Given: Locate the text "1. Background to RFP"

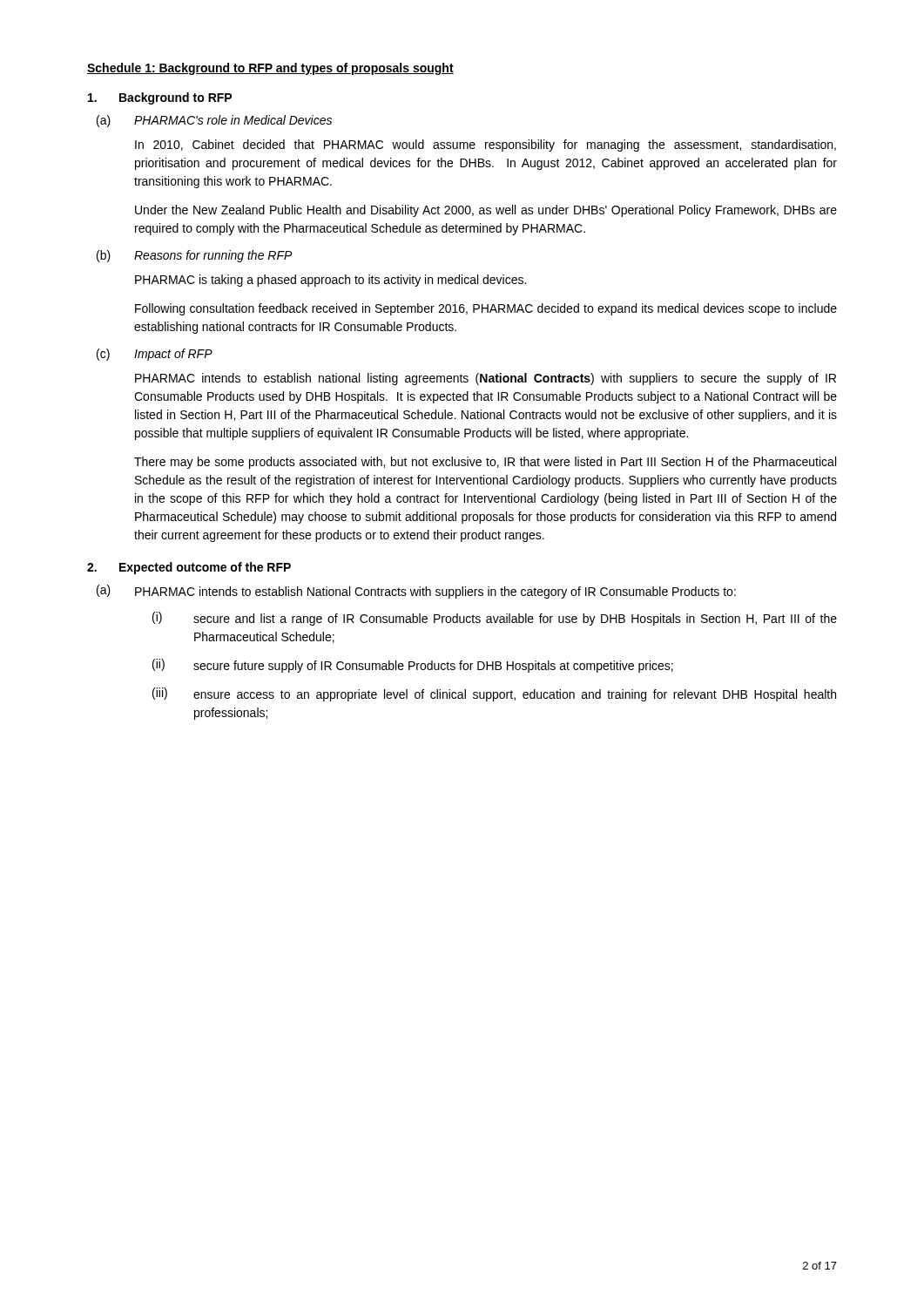Looking at the screenshot, I should (160, 98).
